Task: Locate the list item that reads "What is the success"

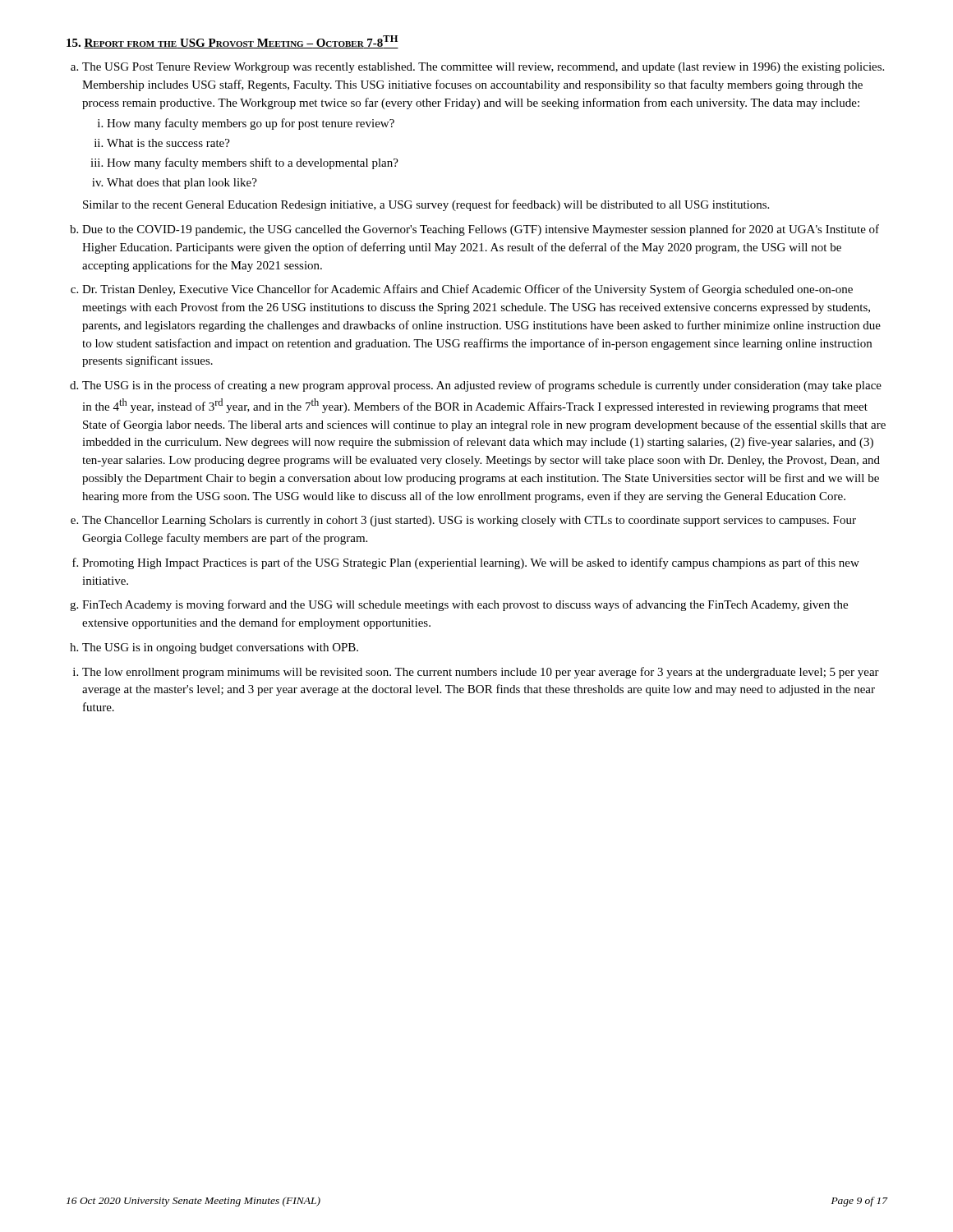Action: pos(168,143)
